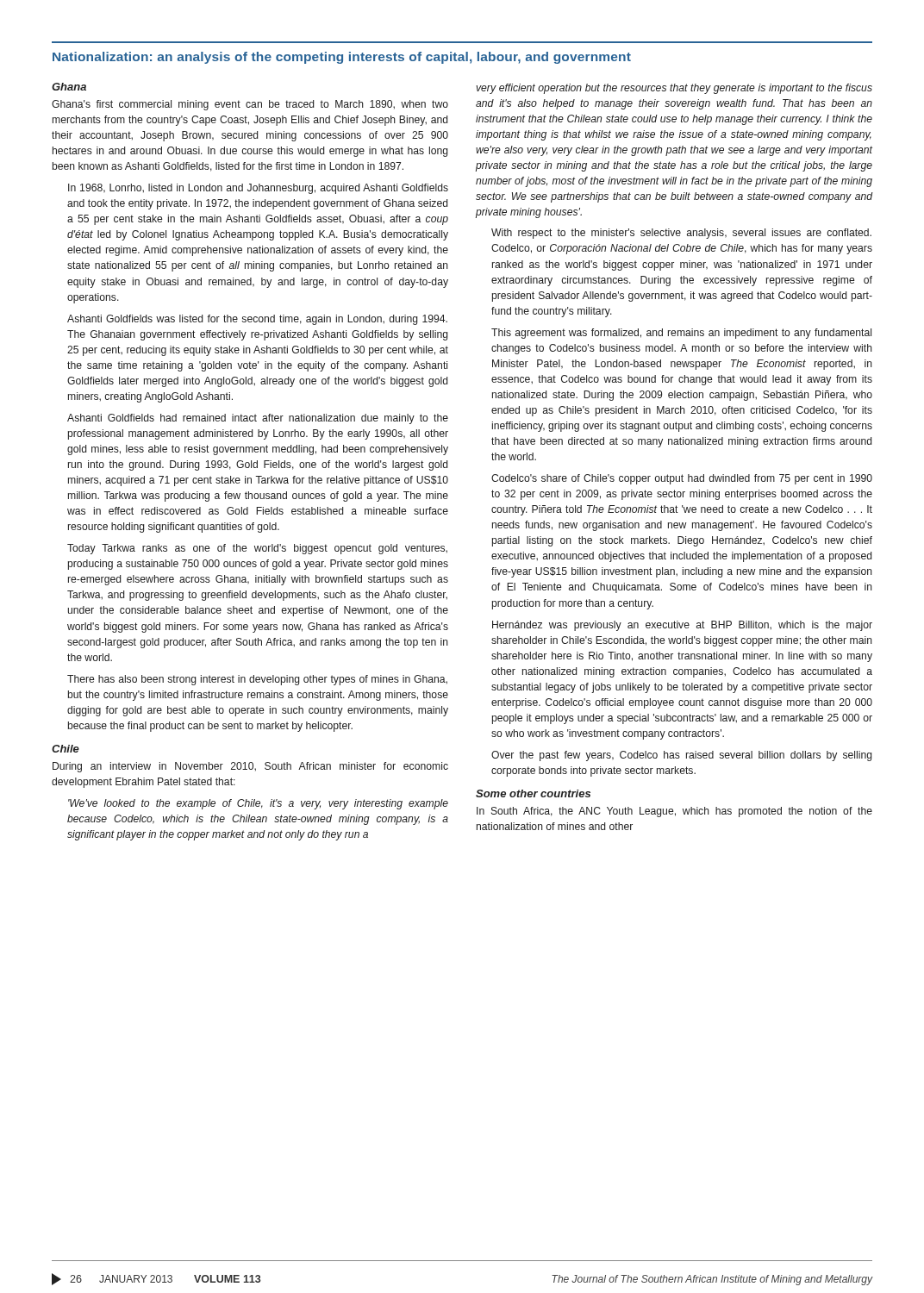924x1293 pixels.
Task: Locate the text starting "Some other countries"
Action: (533, 794)
